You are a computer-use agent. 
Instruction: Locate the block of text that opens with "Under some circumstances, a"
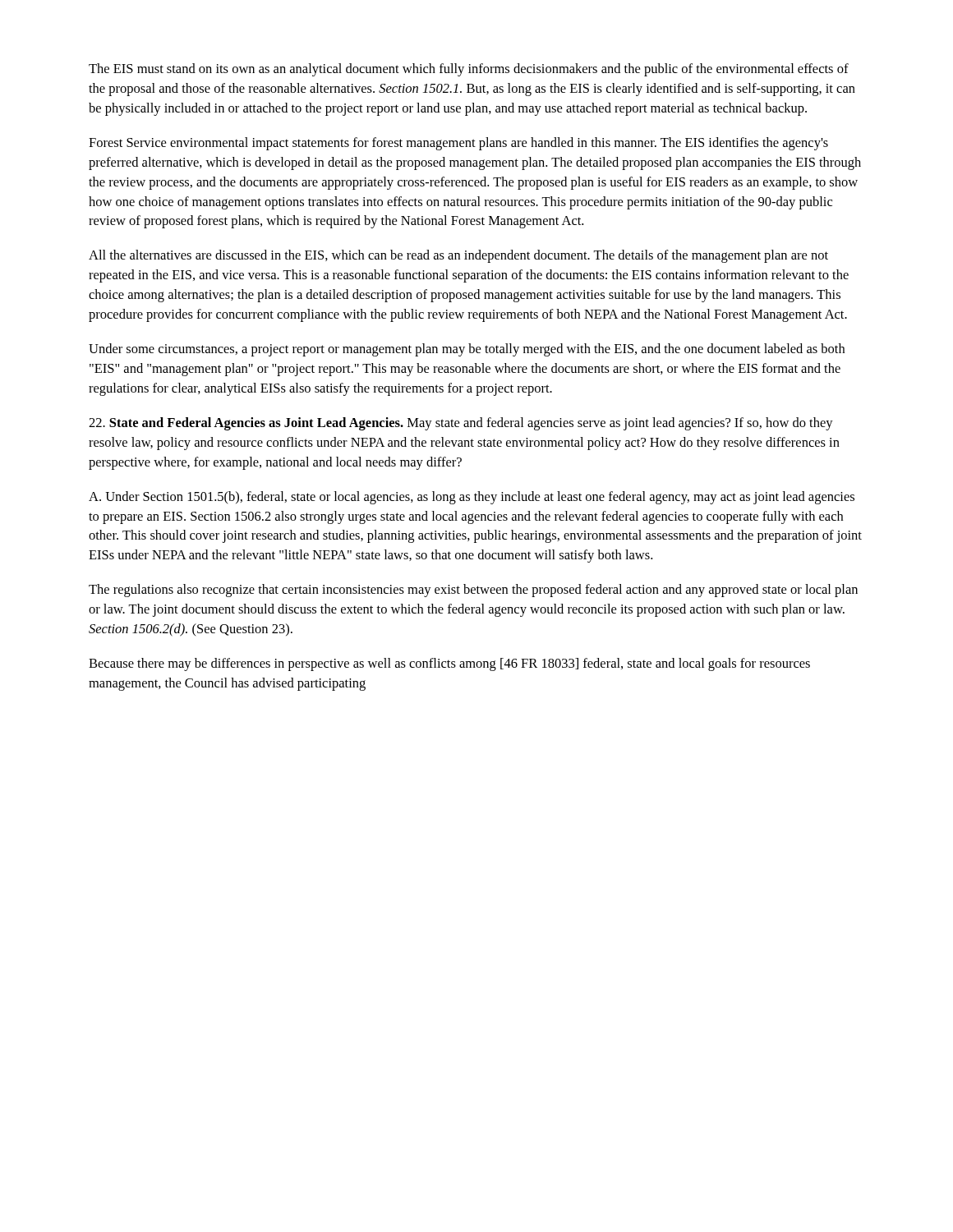[467, 368]
